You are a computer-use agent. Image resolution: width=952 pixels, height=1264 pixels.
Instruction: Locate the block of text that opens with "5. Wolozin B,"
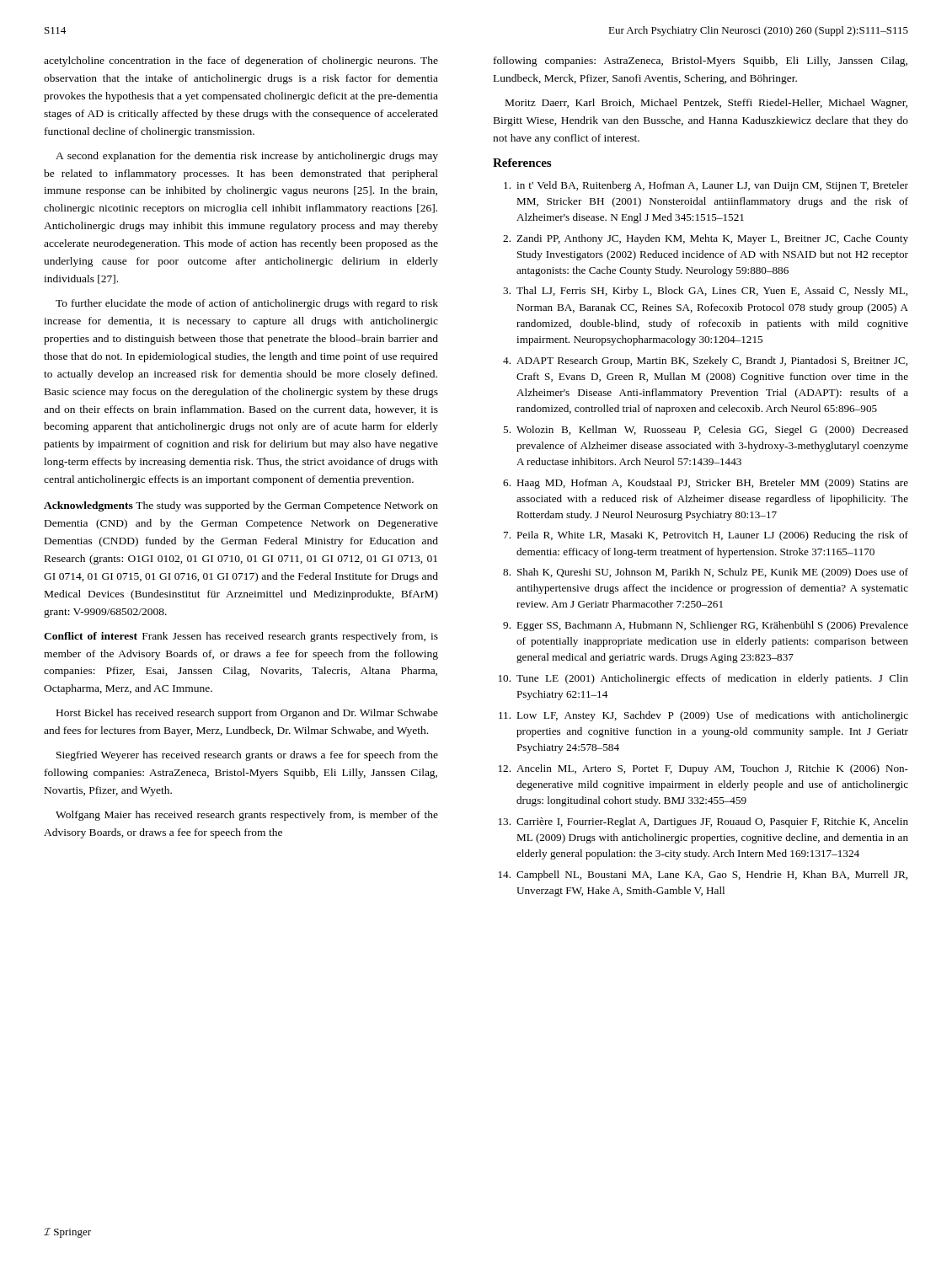coord(701,445)
